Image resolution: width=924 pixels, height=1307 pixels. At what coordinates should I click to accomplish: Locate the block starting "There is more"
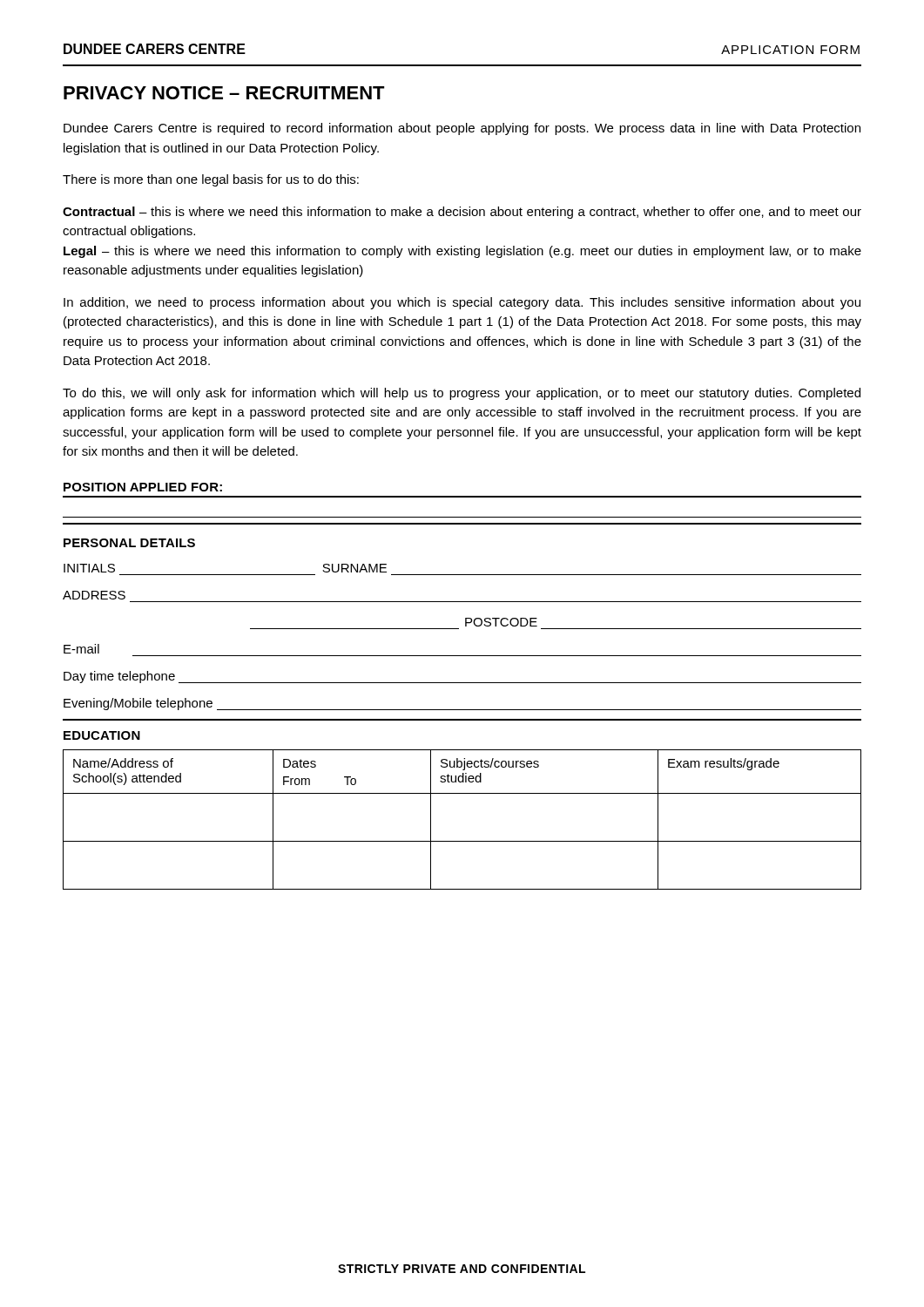coord(211,179)
